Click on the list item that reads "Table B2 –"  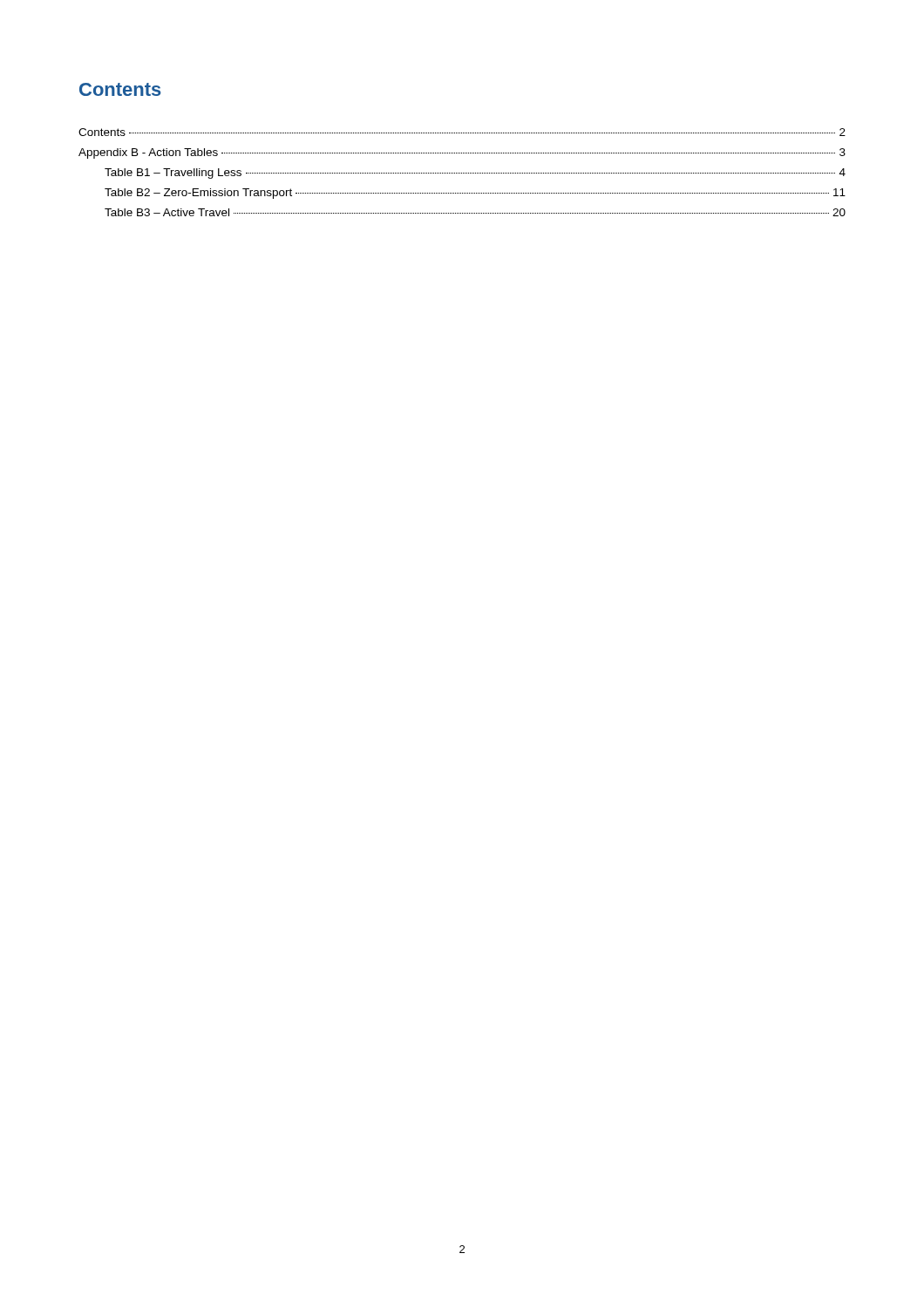tap(475, 192)
